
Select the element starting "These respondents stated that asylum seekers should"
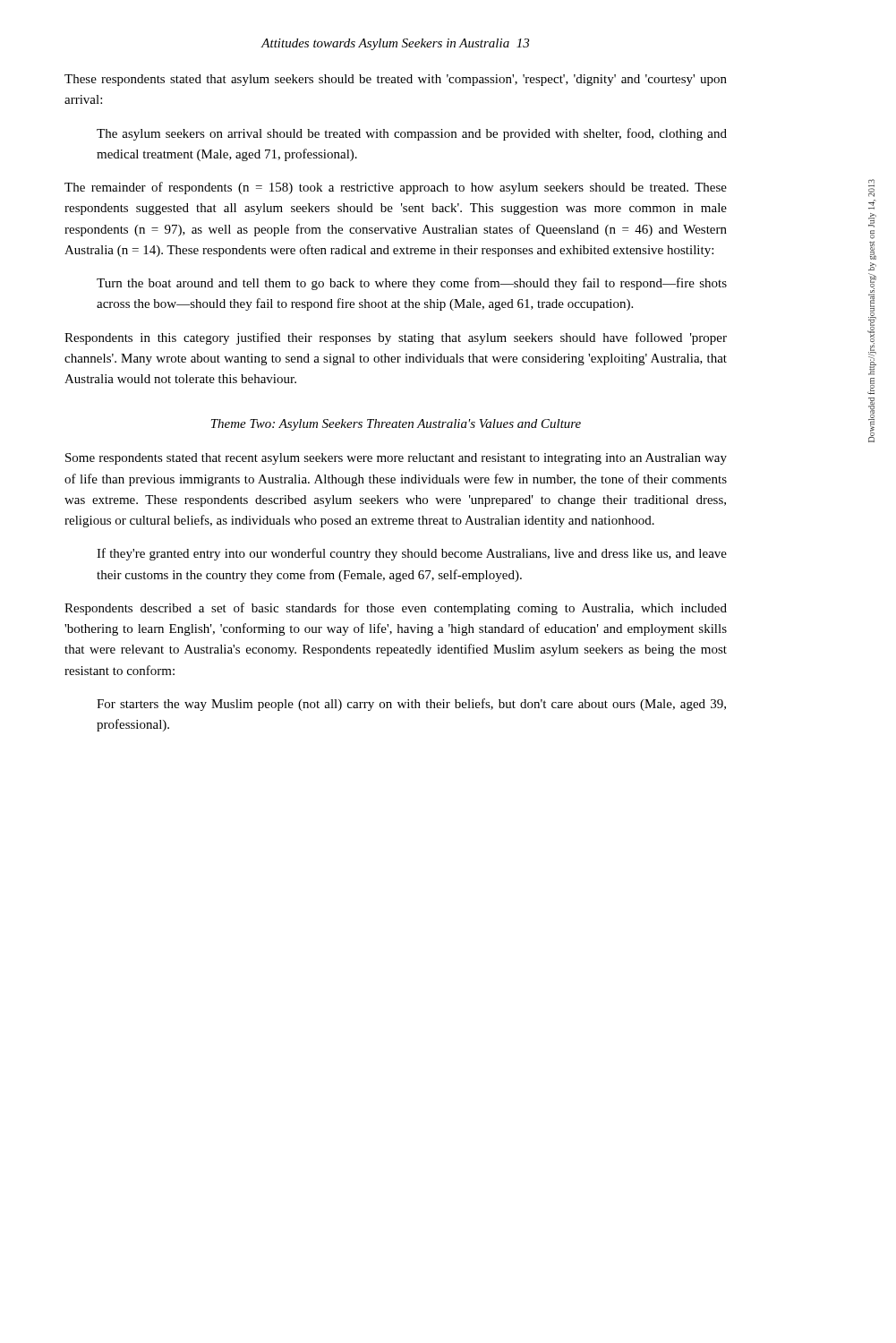(x=396, y=89)
